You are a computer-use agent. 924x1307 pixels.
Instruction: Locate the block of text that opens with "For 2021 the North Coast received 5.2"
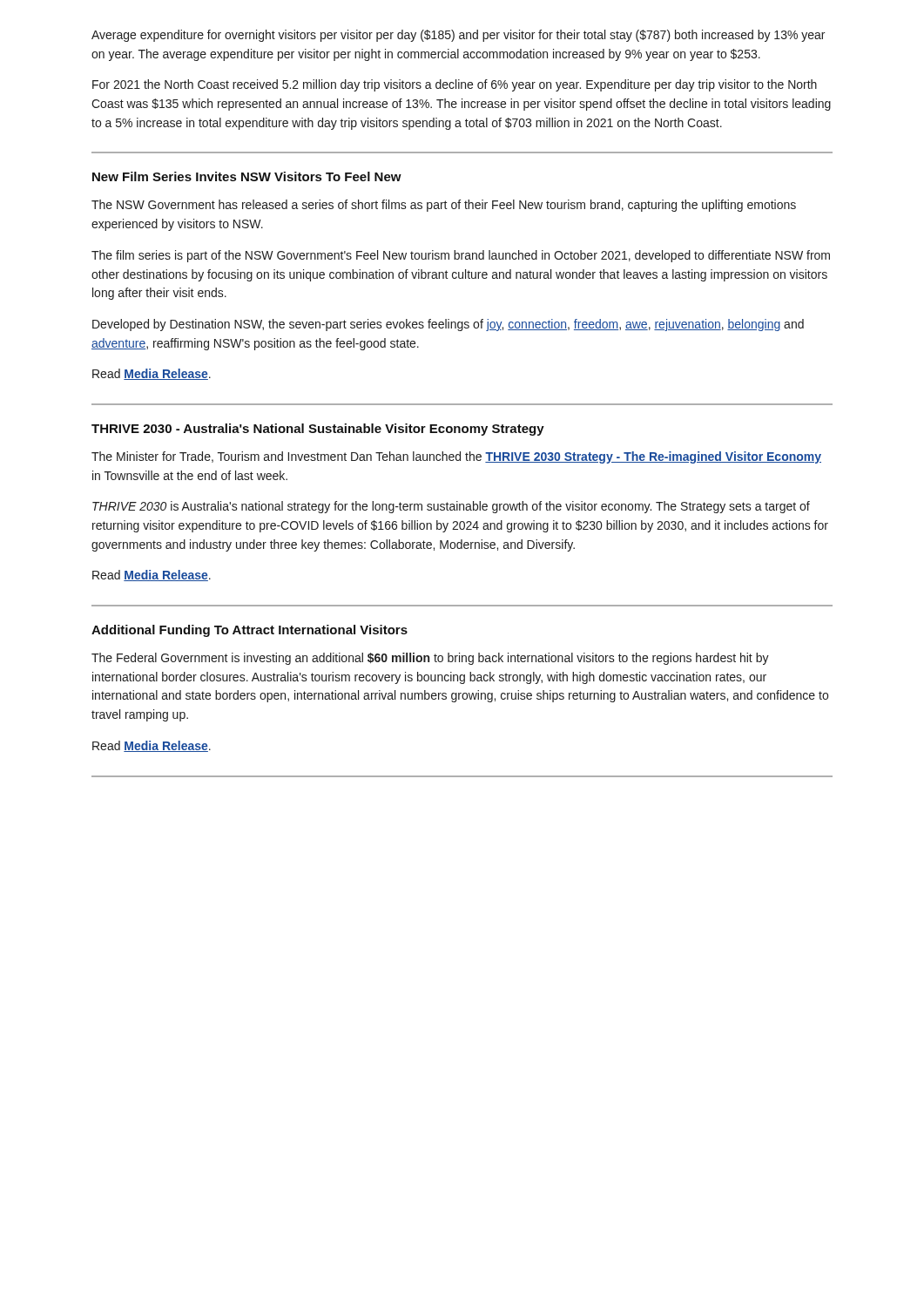pyautogui.click(x=461, y=104)
